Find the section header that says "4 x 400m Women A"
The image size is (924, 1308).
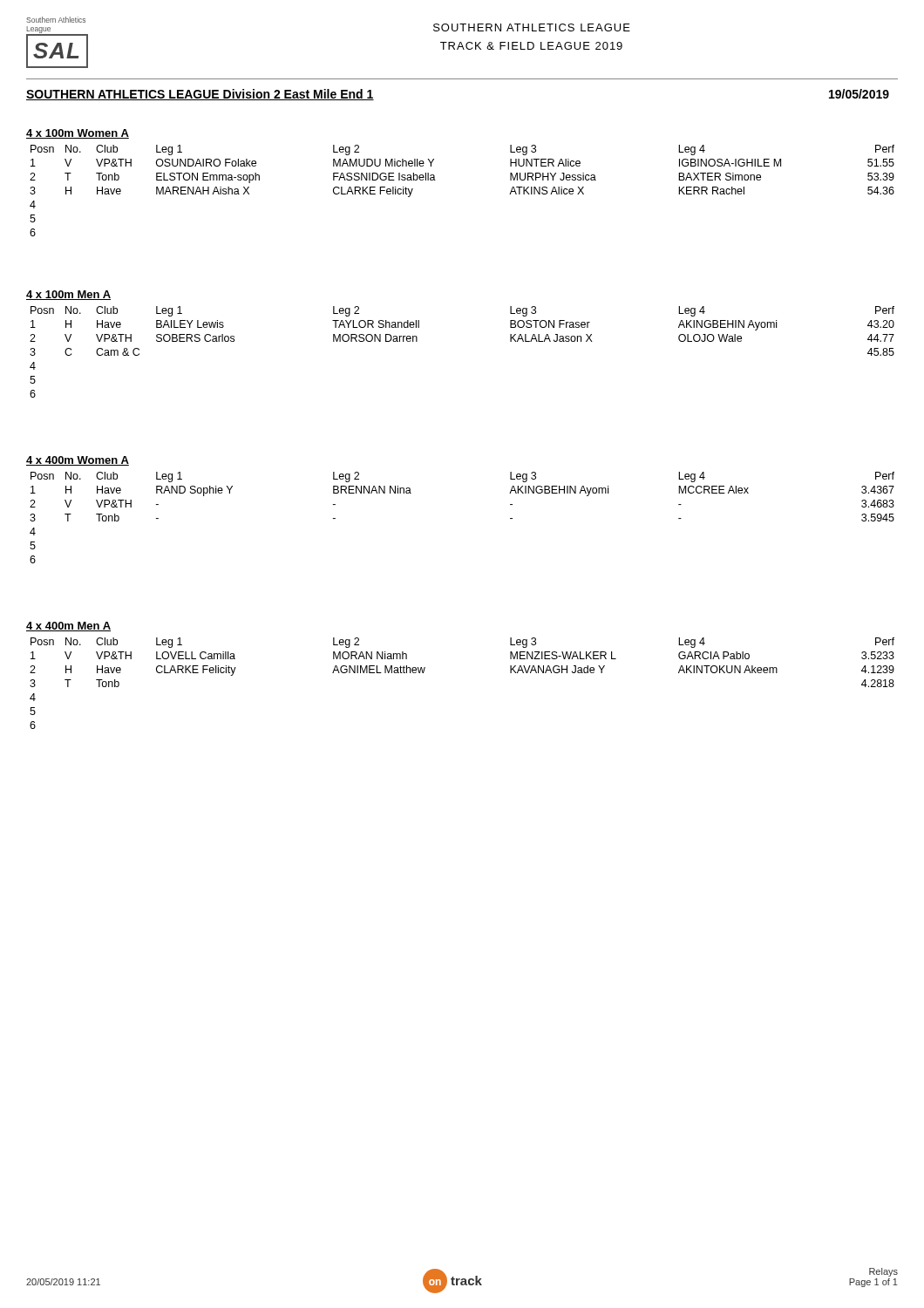(78, 461)
